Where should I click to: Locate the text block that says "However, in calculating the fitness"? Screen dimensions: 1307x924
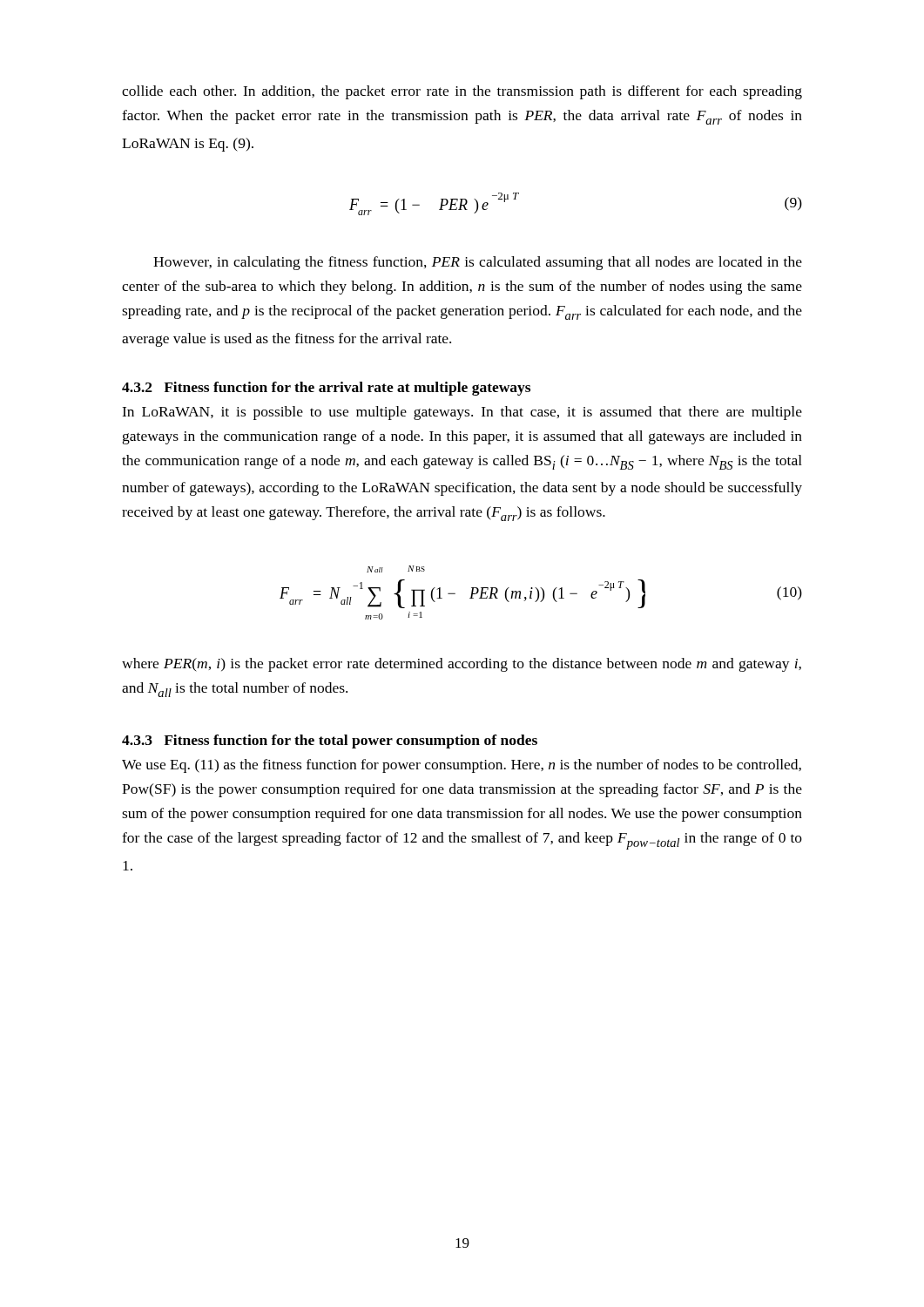coord(462,299)
